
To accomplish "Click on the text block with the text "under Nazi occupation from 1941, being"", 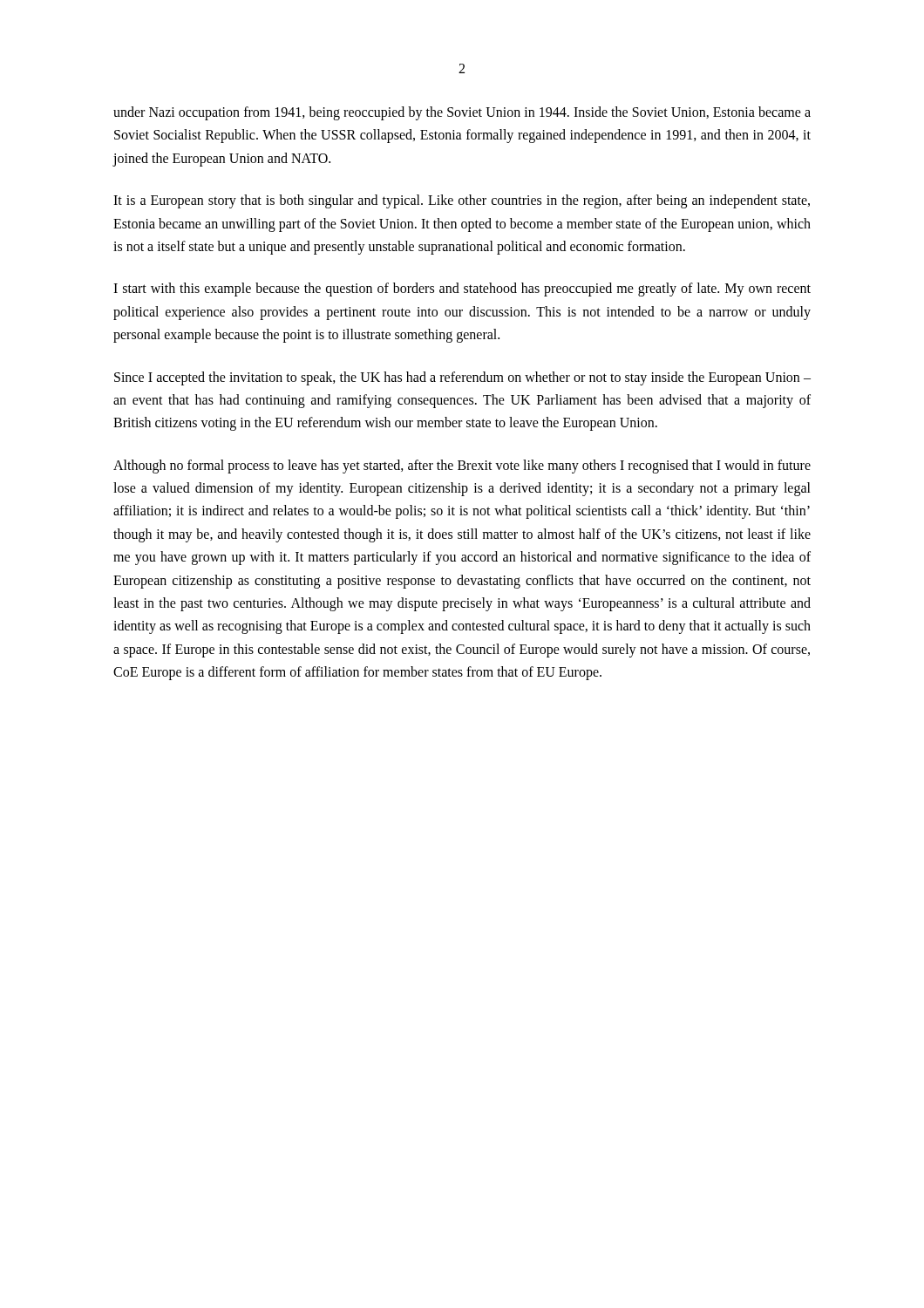I will (462, 135).
